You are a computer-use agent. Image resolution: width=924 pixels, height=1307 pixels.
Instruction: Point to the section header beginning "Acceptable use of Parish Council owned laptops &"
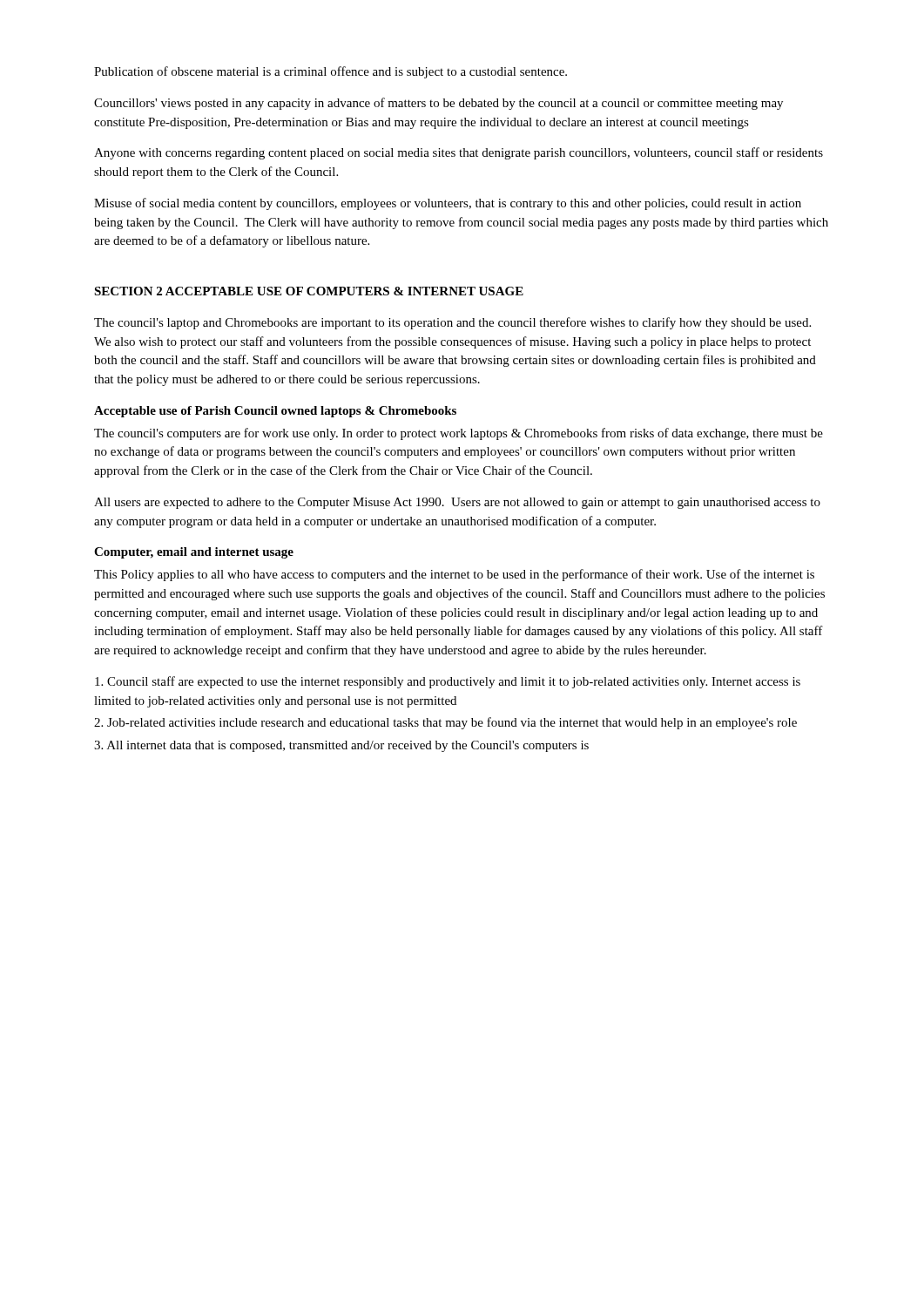tap(462, 411)
